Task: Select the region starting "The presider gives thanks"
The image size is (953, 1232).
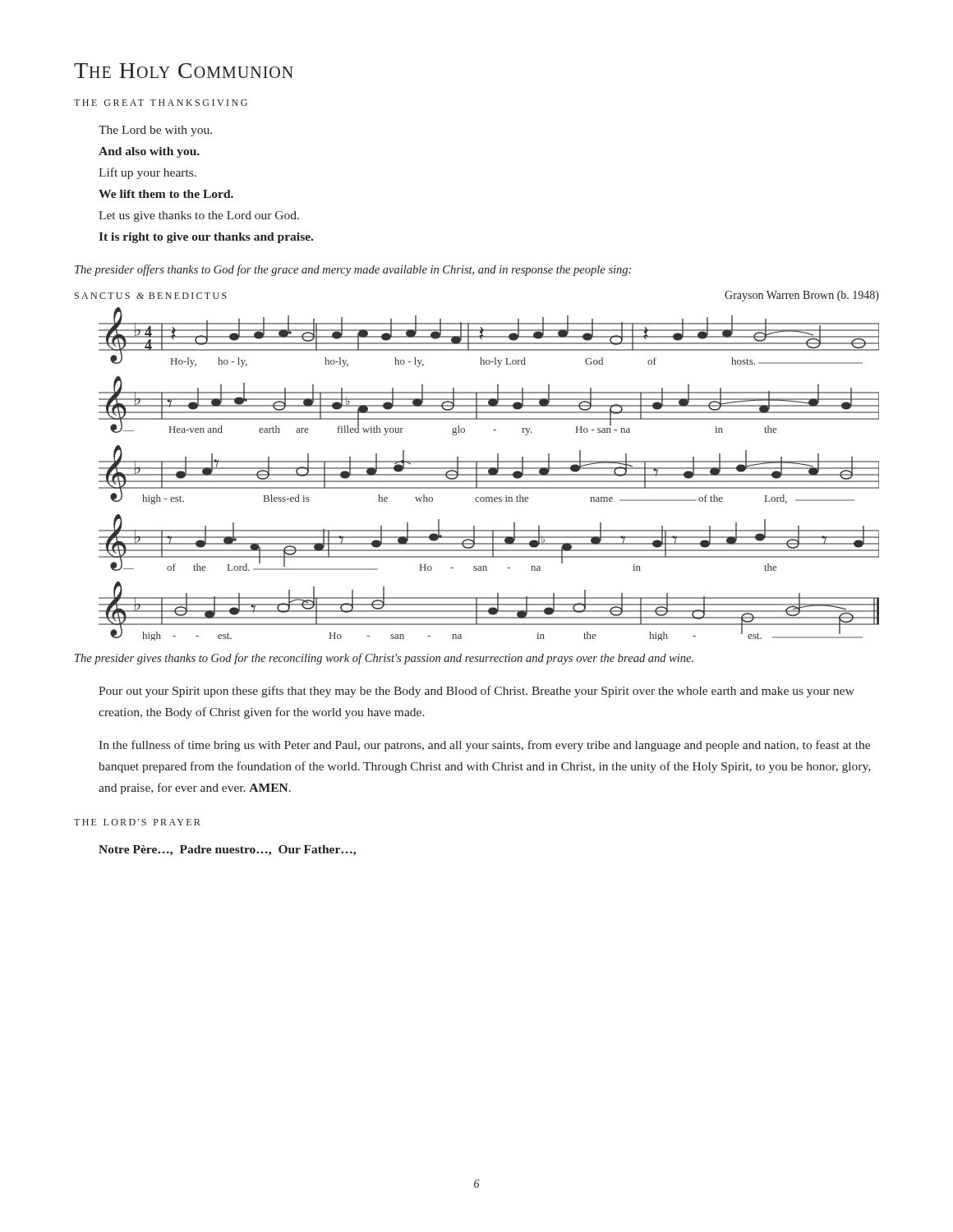Action: point(384,658)
